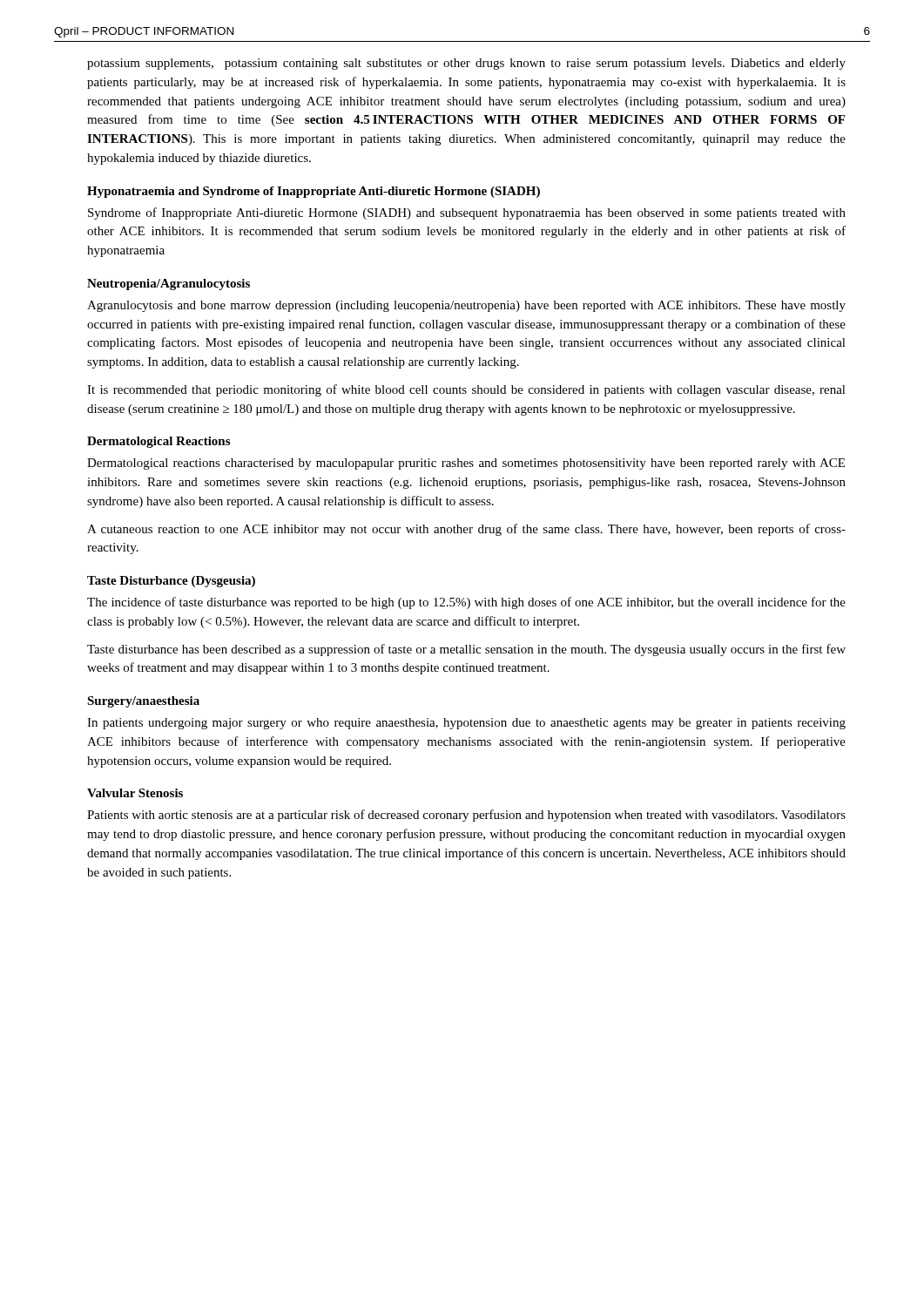Image resolution: width=924 pixels, height=1307 pixels.
Task: Find the block starting "Dermatological Reactions"
Action: click(x=159, y=441)
